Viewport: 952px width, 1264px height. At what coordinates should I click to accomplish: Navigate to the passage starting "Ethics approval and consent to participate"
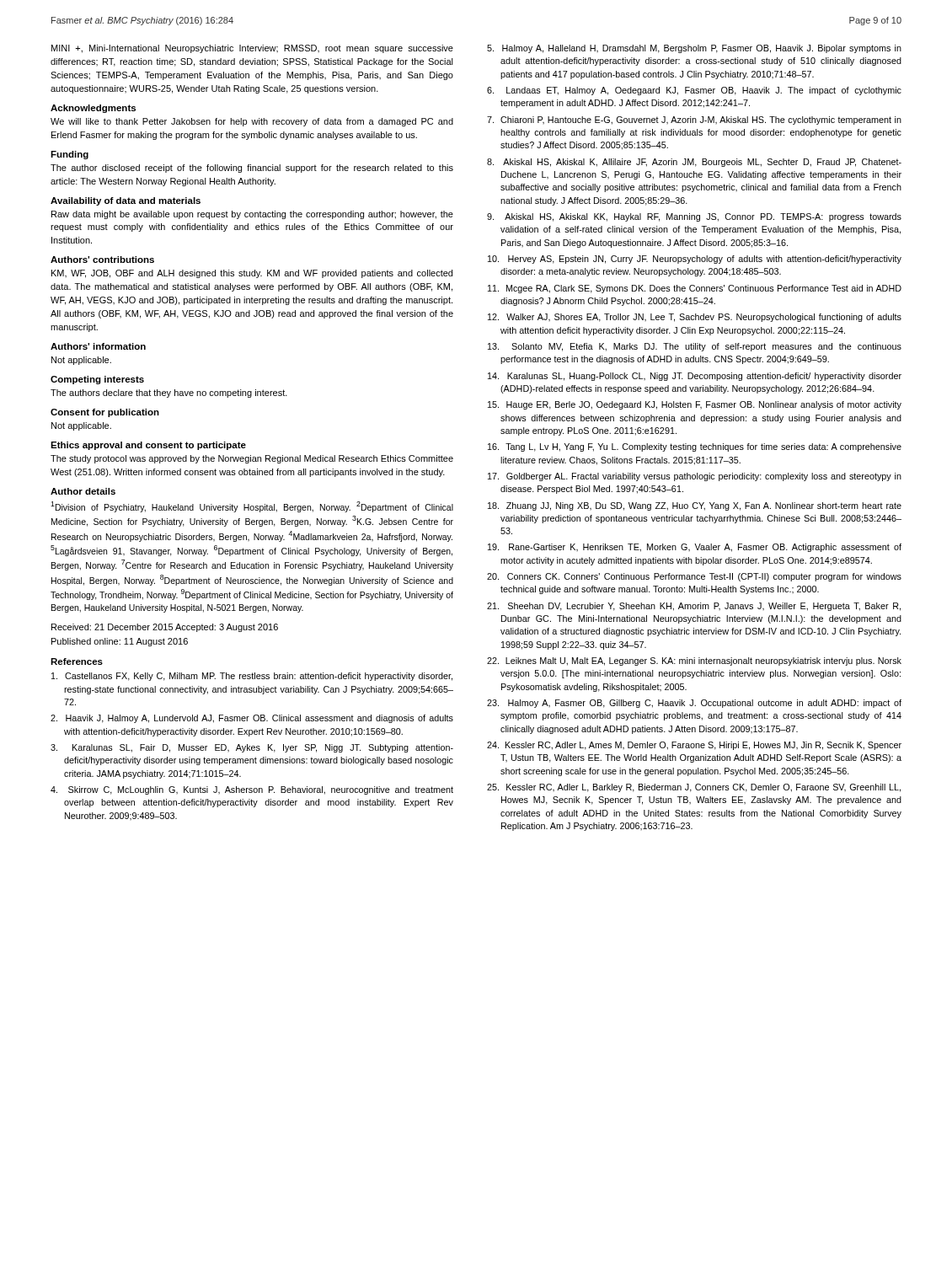click(x=148, y=445)
